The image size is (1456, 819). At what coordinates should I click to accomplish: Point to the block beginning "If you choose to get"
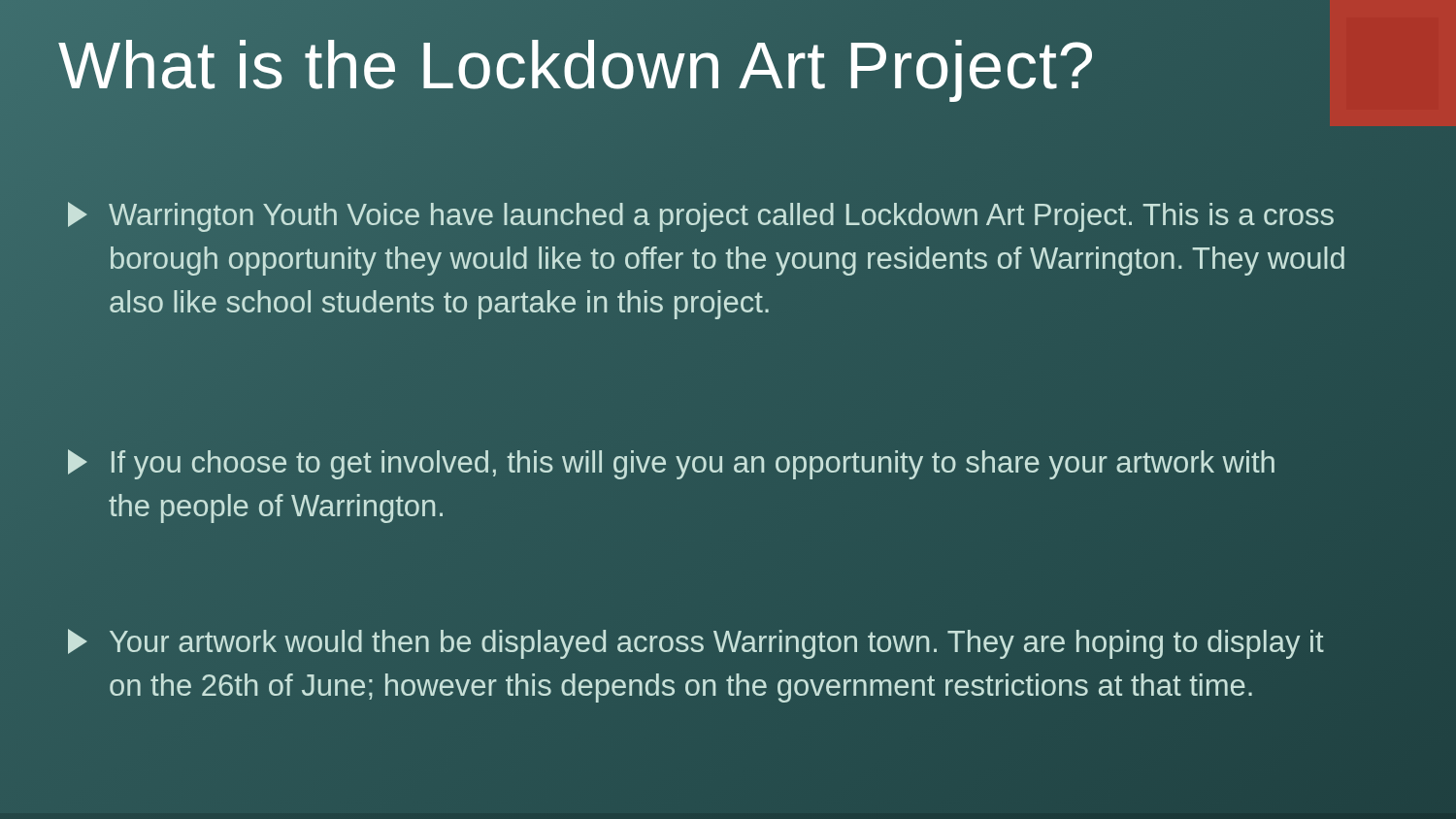694,485
